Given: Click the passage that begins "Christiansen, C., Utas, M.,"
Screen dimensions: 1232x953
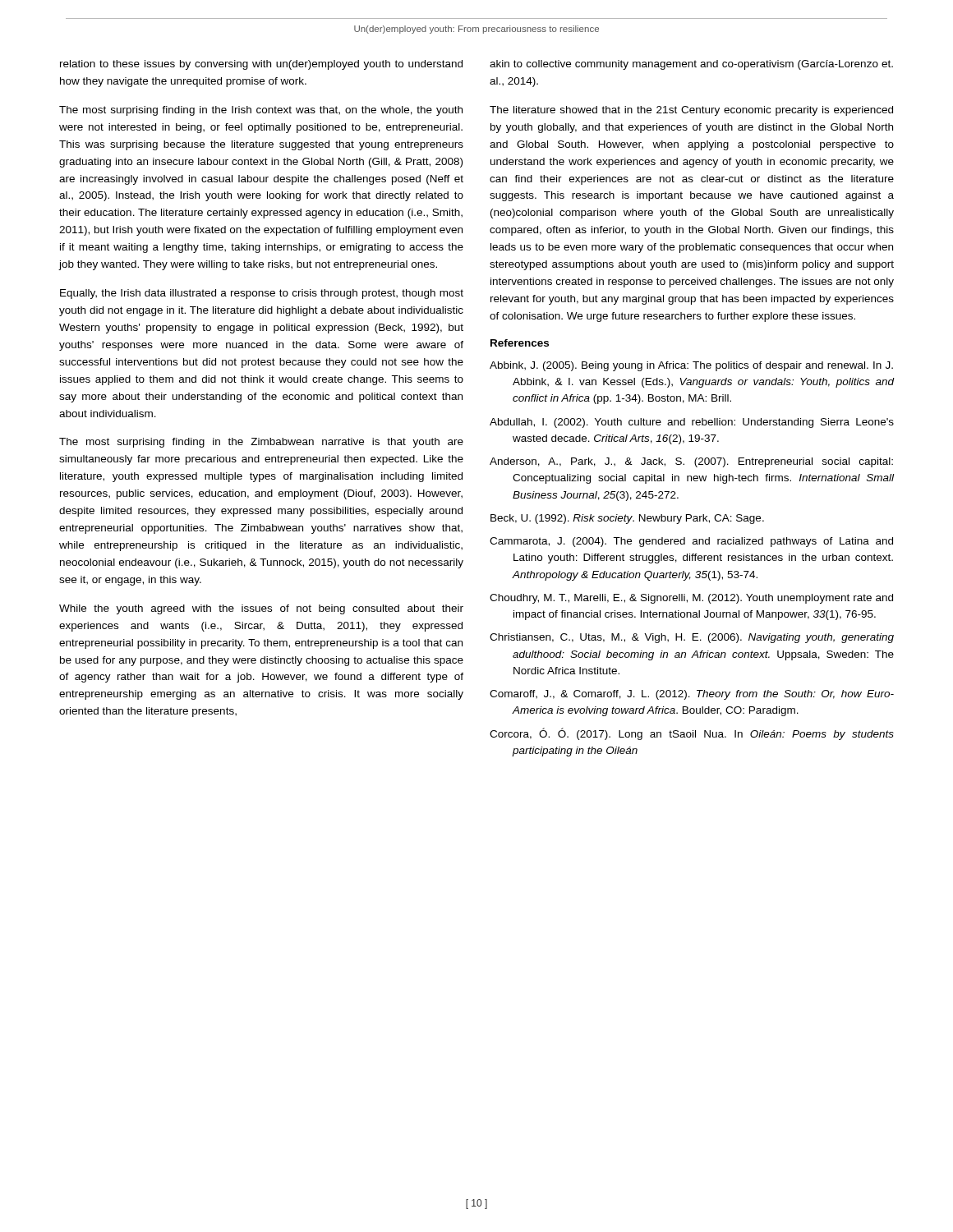Looking at the screenshot, I should (x=692, y=654).
